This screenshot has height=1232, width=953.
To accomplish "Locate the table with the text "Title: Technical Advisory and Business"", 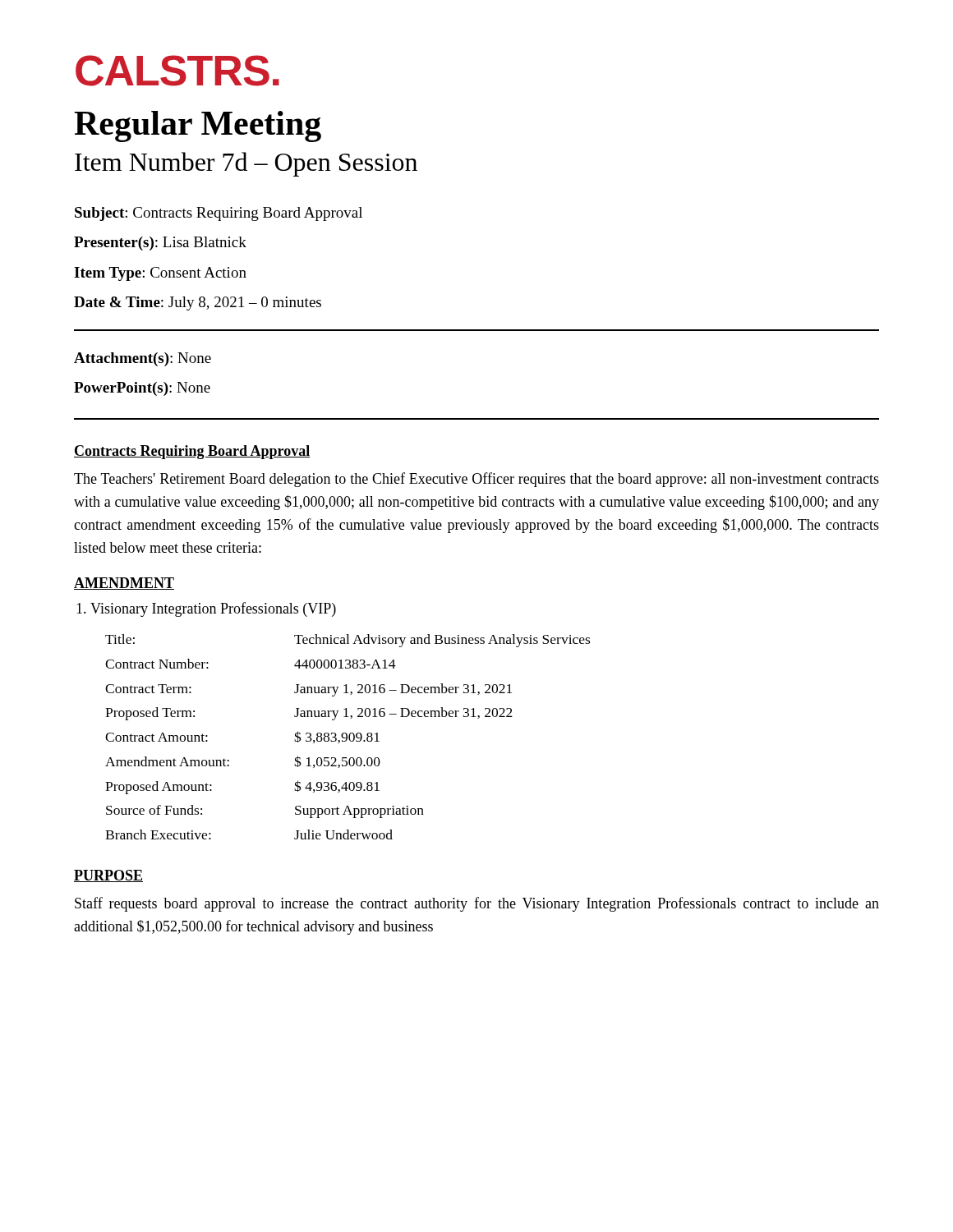I will pyautogui.click(x=492, y=738).
